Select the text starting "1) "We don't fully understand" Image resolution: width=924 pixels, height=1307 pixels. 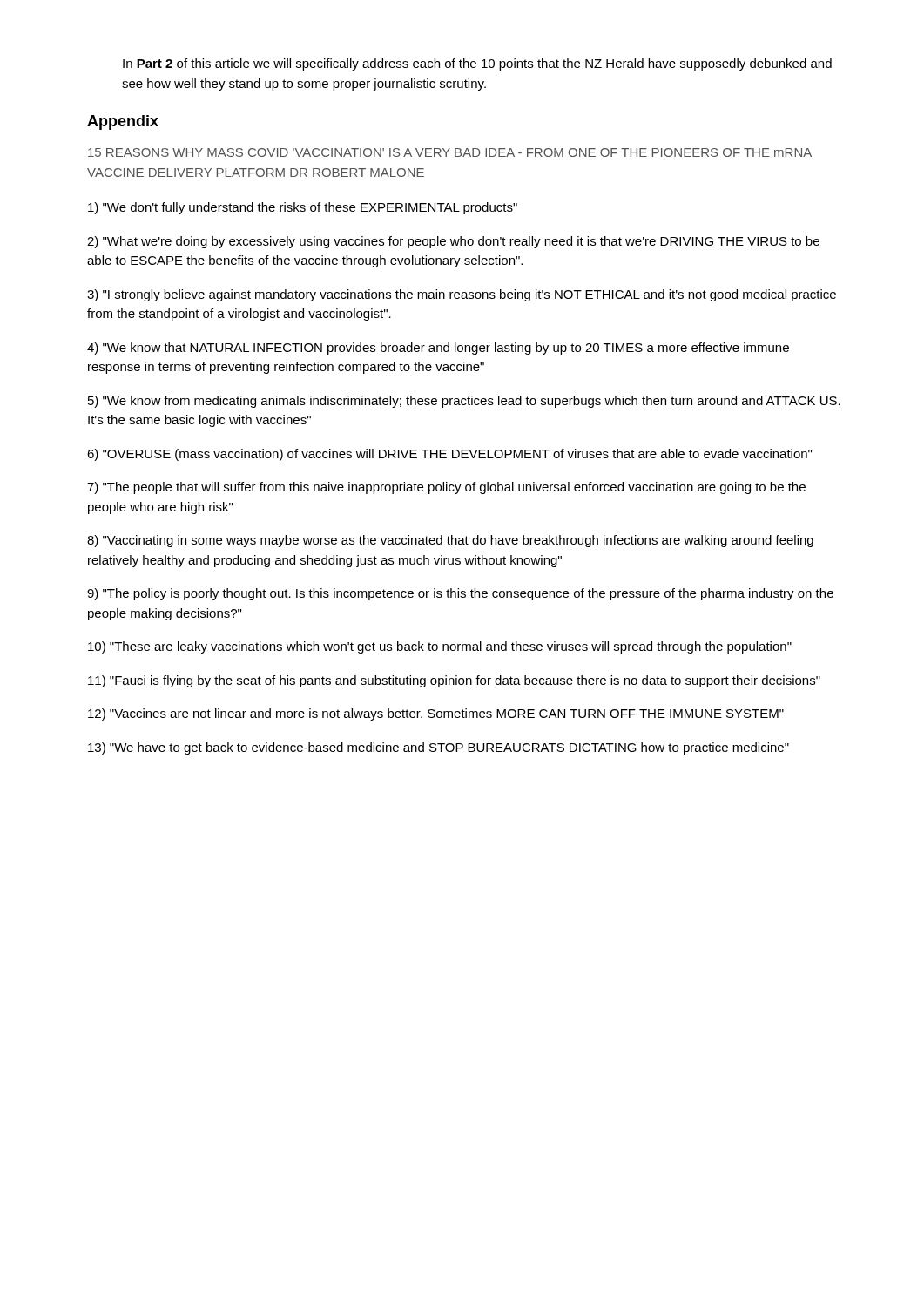[302, 207]
